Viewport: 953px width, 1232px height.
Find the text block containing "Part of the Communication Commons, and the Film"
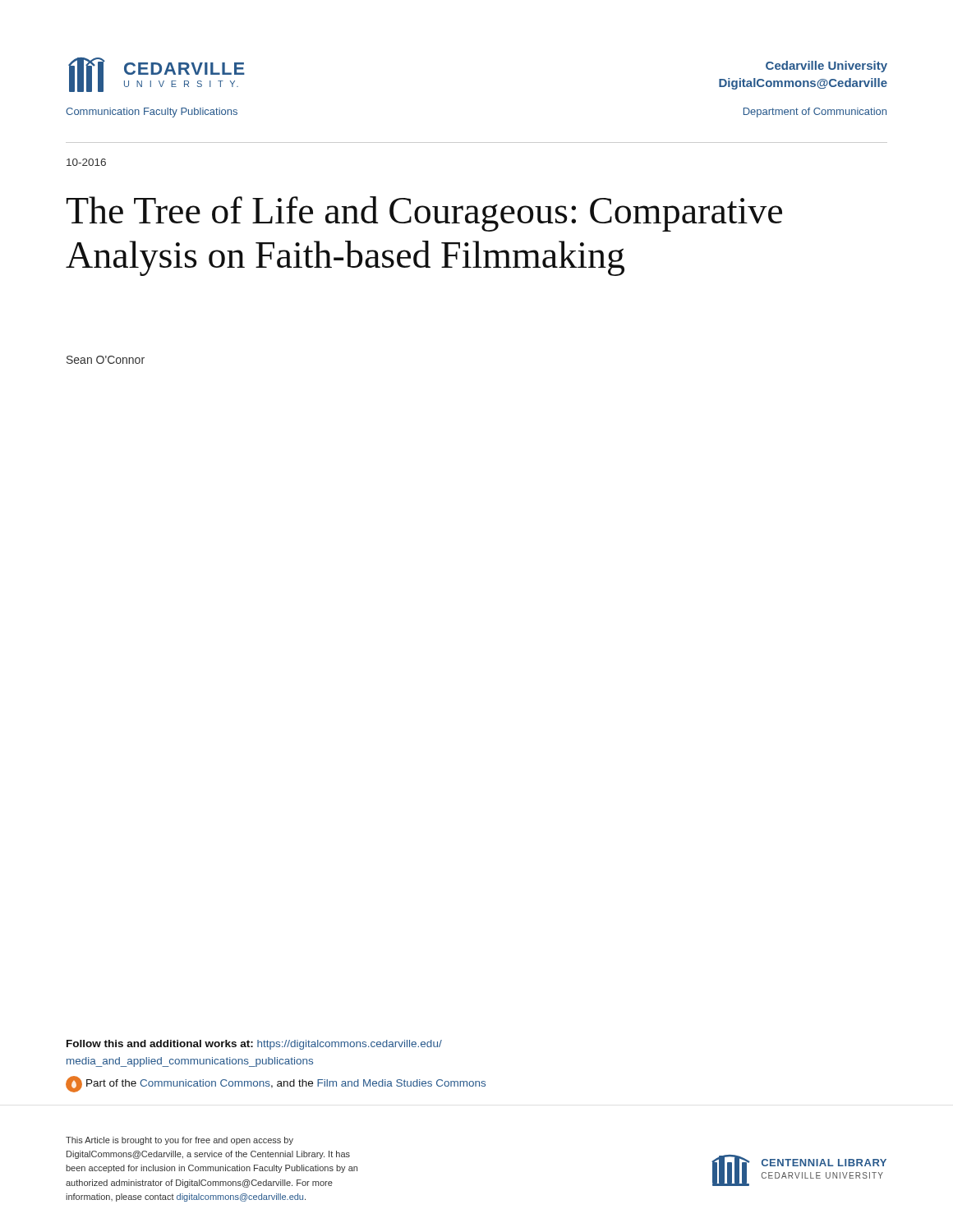point(276,1084)
